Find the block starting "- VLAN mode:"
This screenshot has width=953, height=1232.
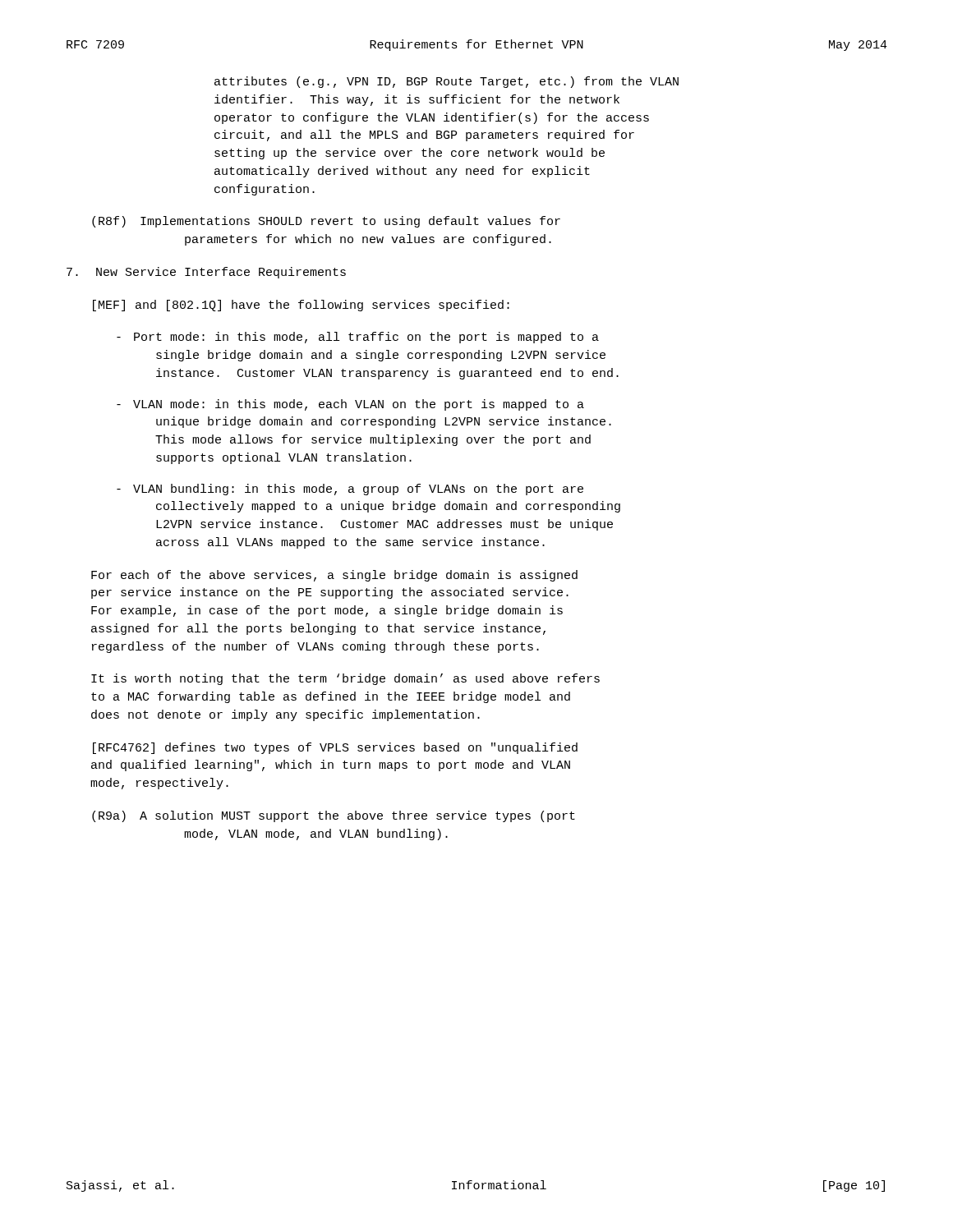click(364, 432)
